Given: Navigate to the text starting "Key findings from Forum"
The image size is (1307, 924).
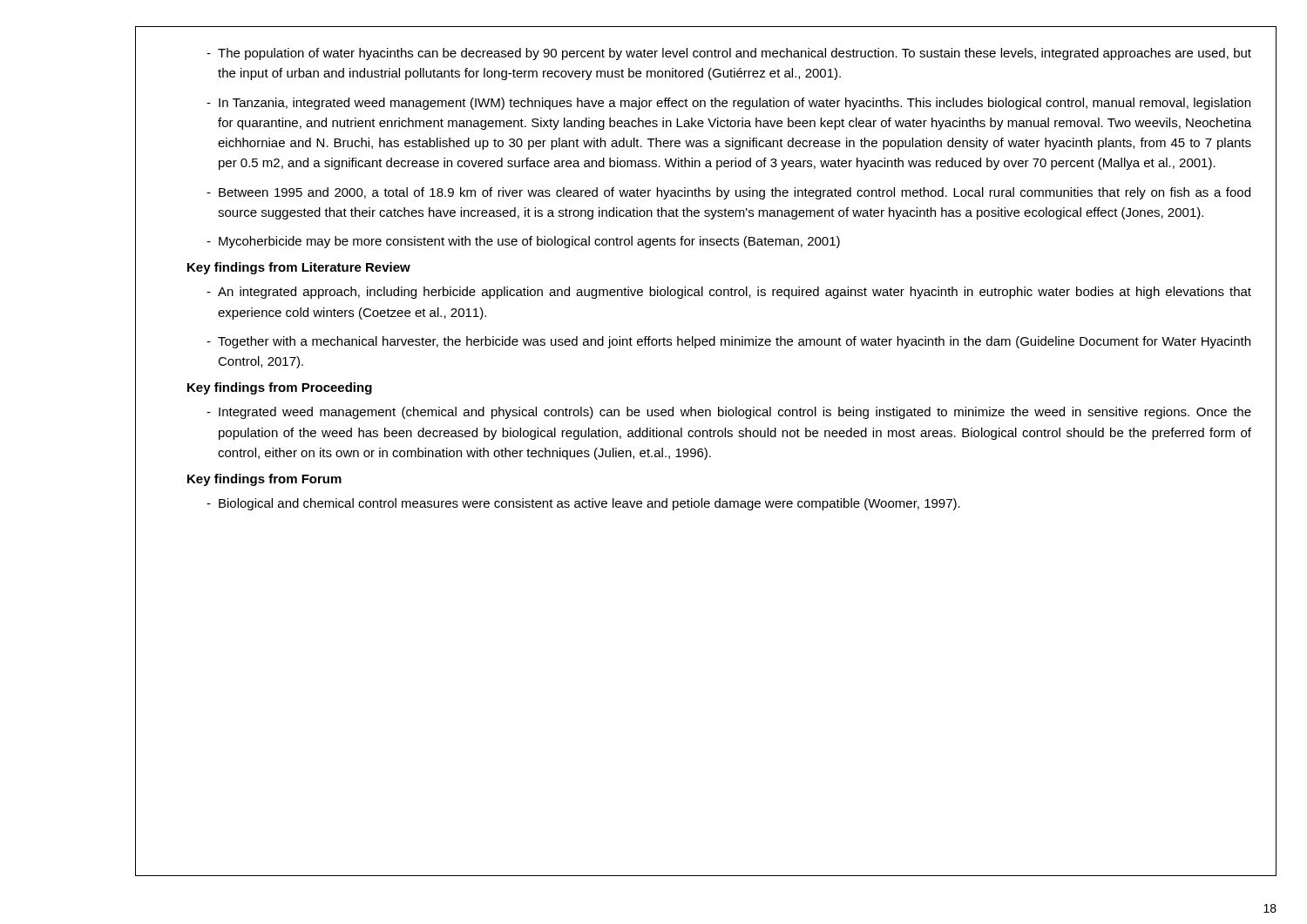Looking at the screenshot, I should click(264, 479).
